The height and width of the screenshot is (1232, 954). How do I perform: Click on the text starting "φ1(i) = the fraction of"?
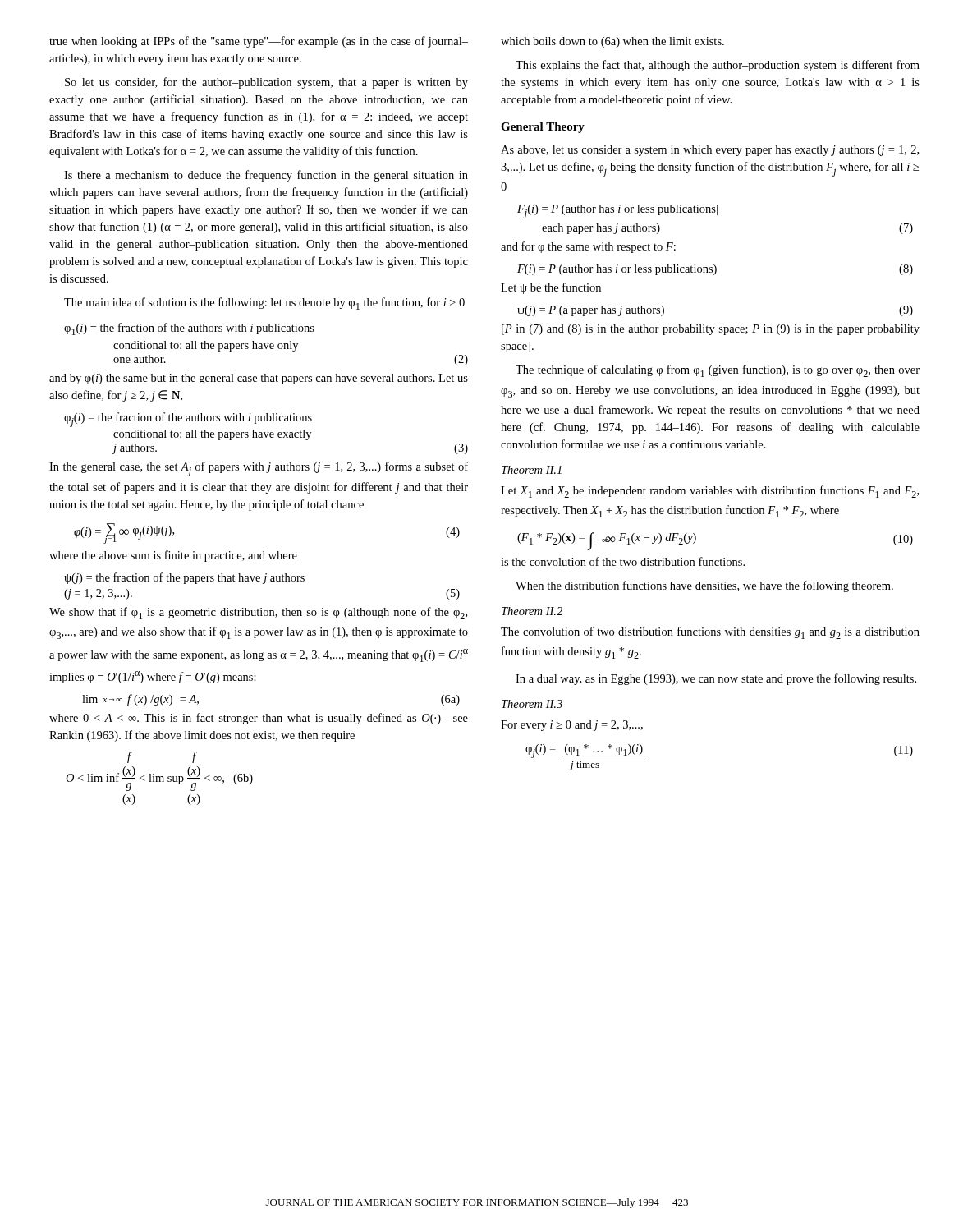click(x=266, y=343)
